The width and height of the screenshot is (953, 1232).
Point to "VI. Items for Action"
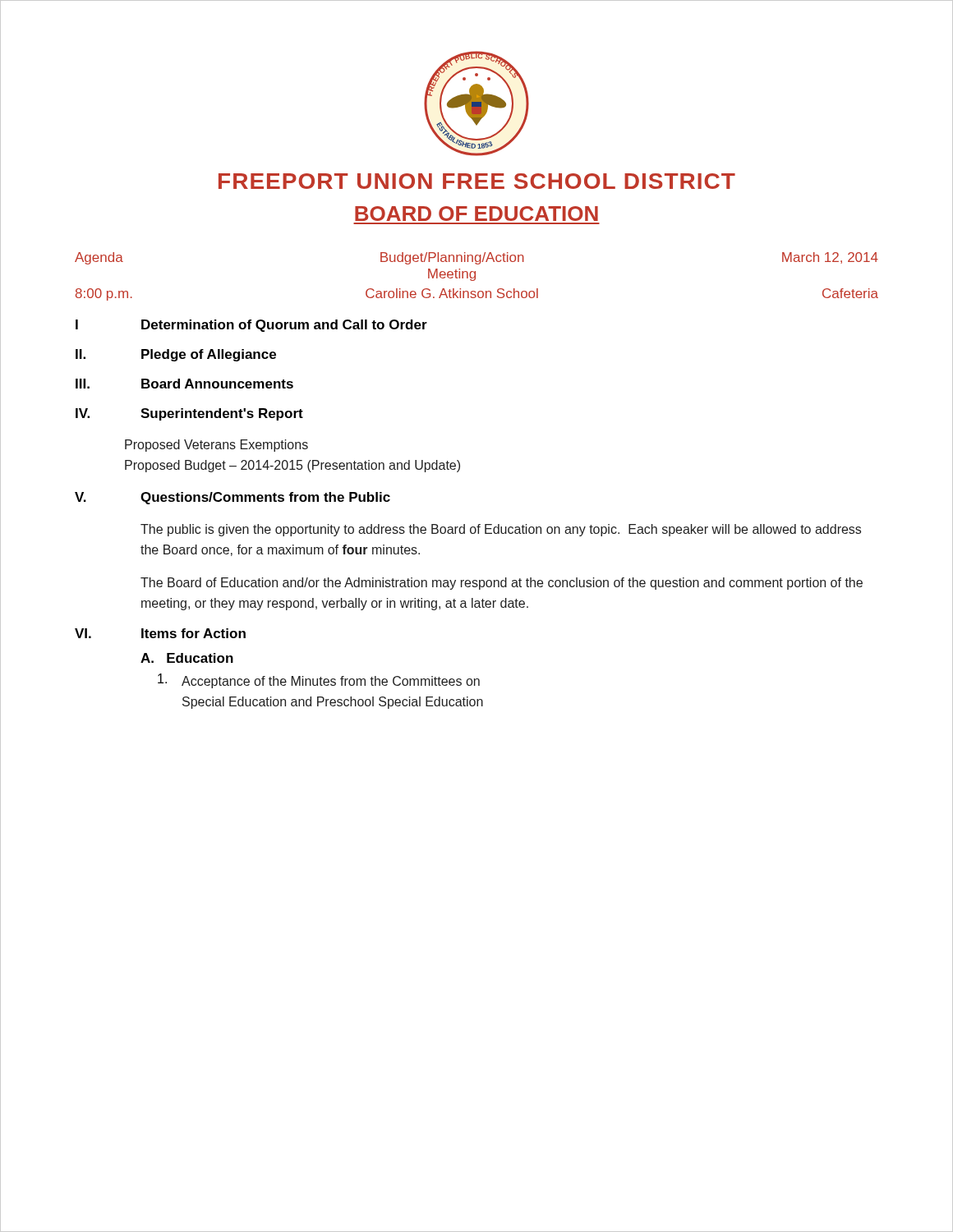(x=160, y=633)
